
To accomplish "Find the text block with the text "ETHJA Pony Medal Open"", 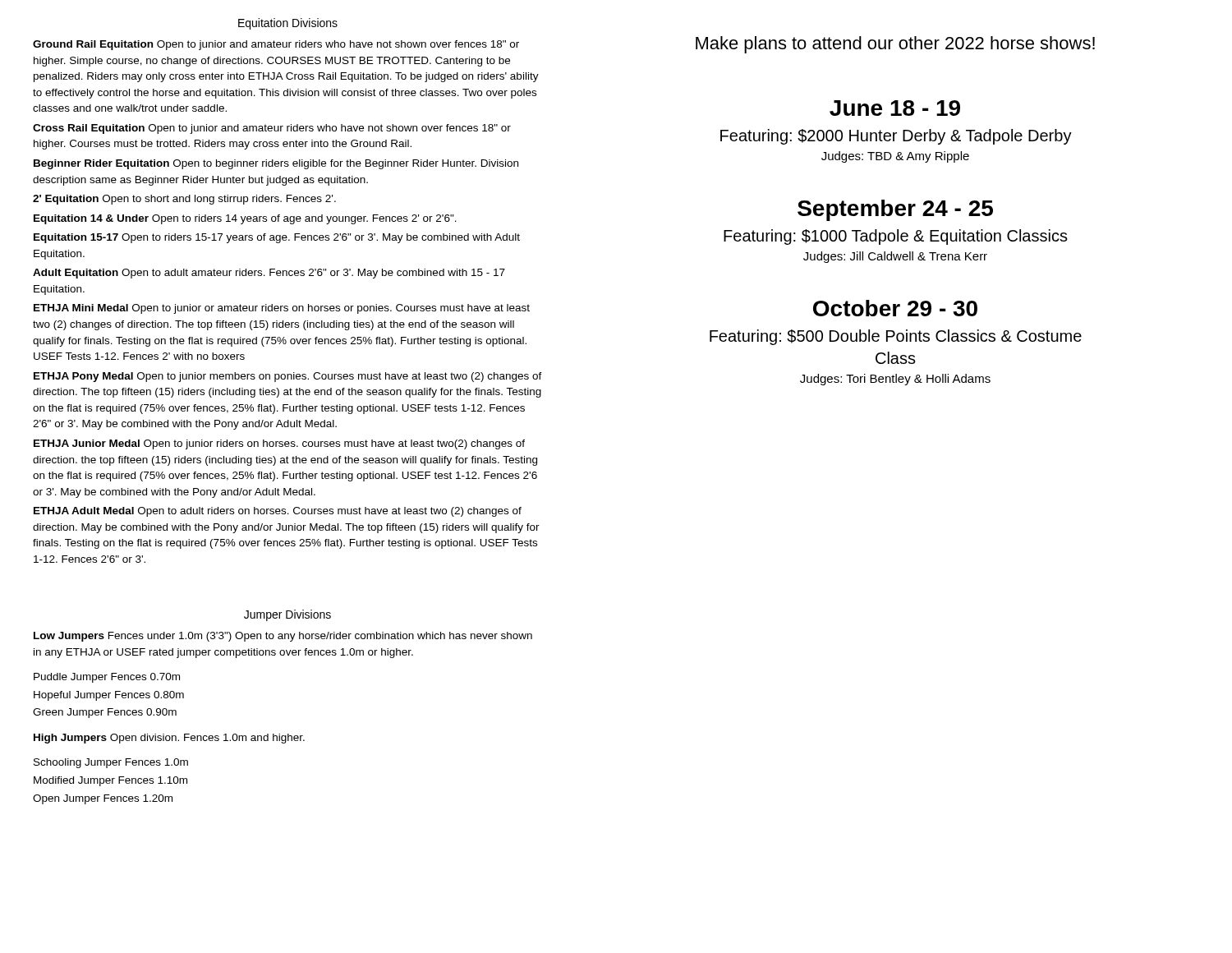I will (x=287, y=400).
